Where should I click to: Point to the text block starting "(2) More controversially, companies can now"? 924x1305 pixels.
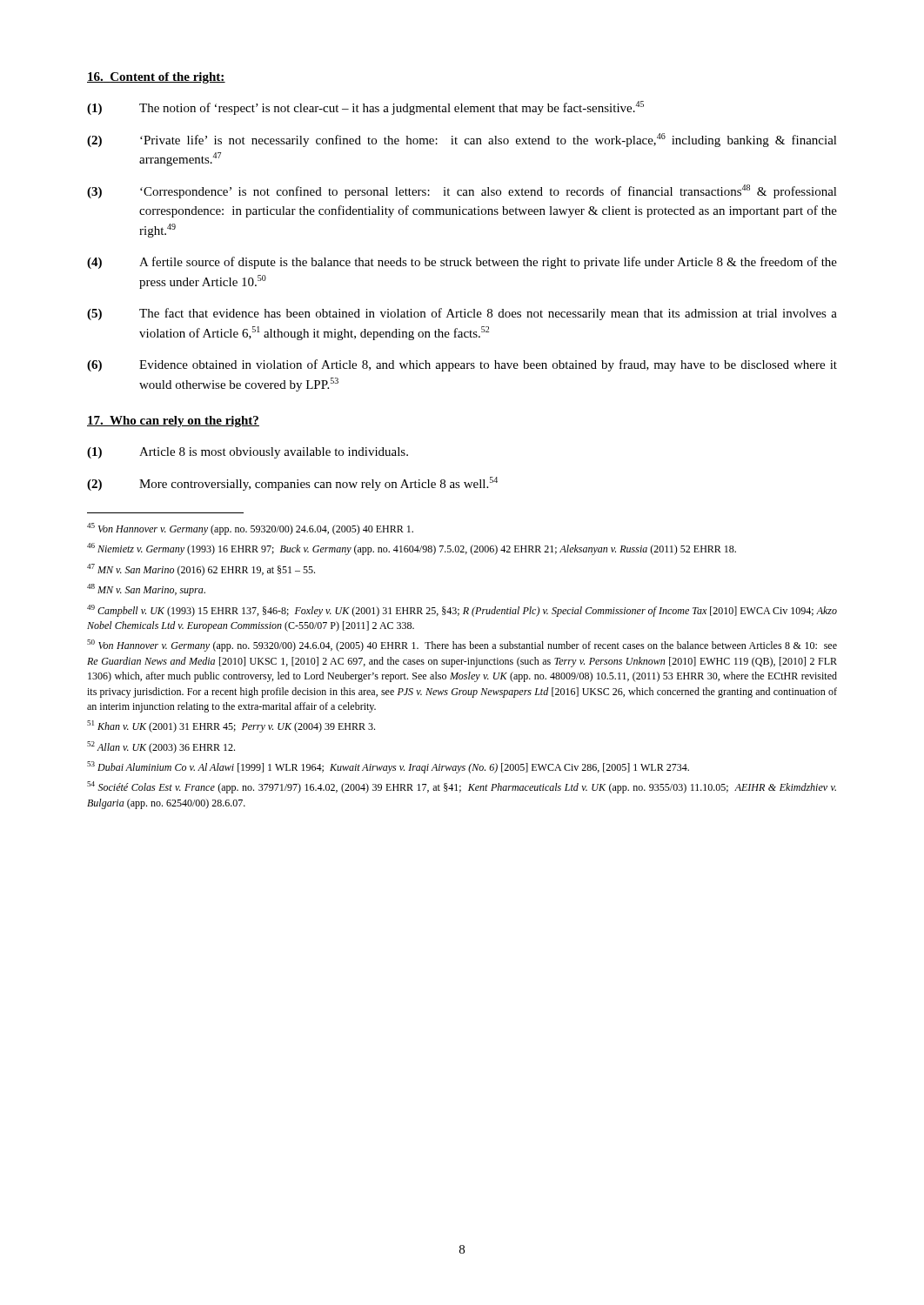tap(462, 484)
